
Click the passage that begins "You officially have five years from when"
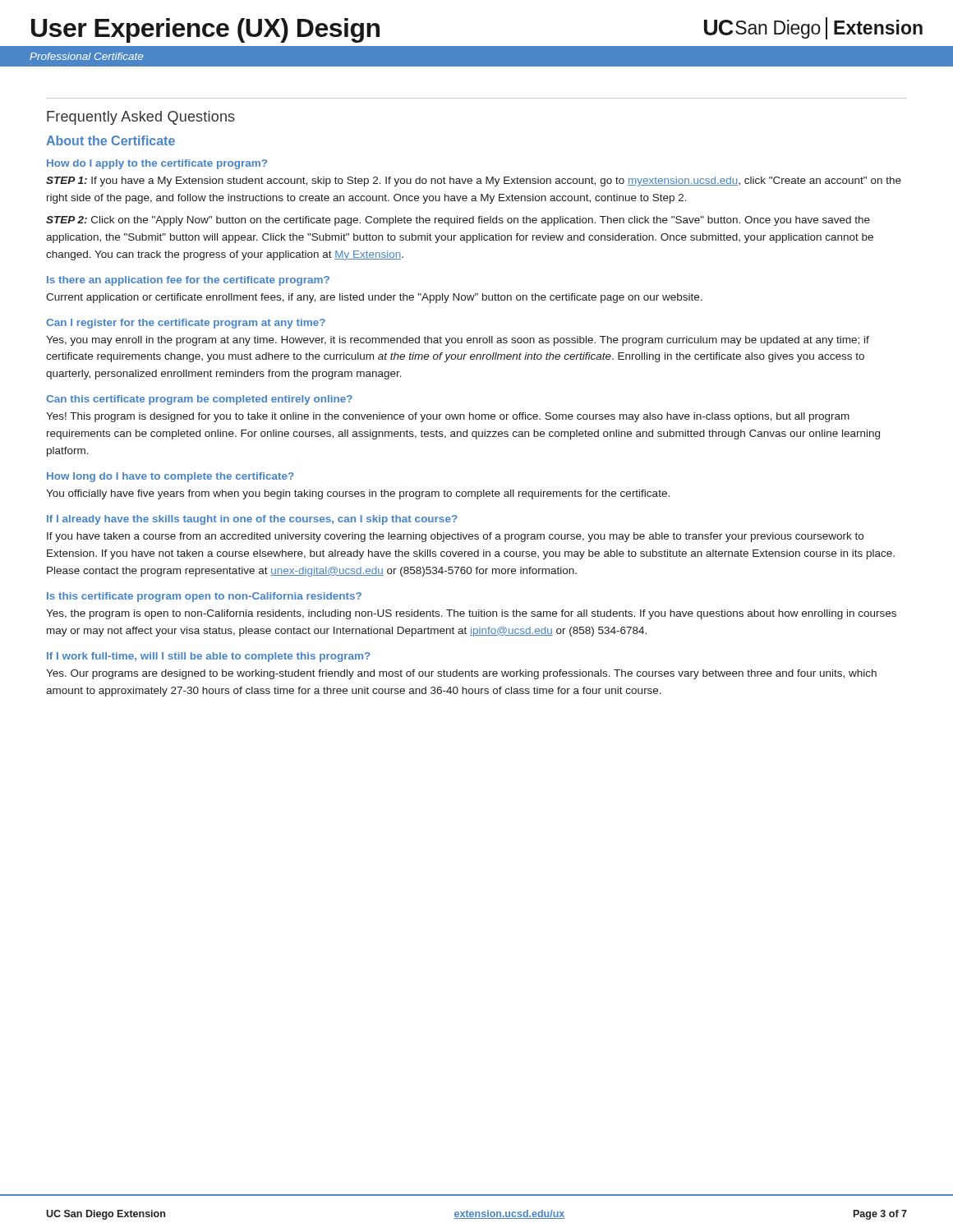coord(476,494)
